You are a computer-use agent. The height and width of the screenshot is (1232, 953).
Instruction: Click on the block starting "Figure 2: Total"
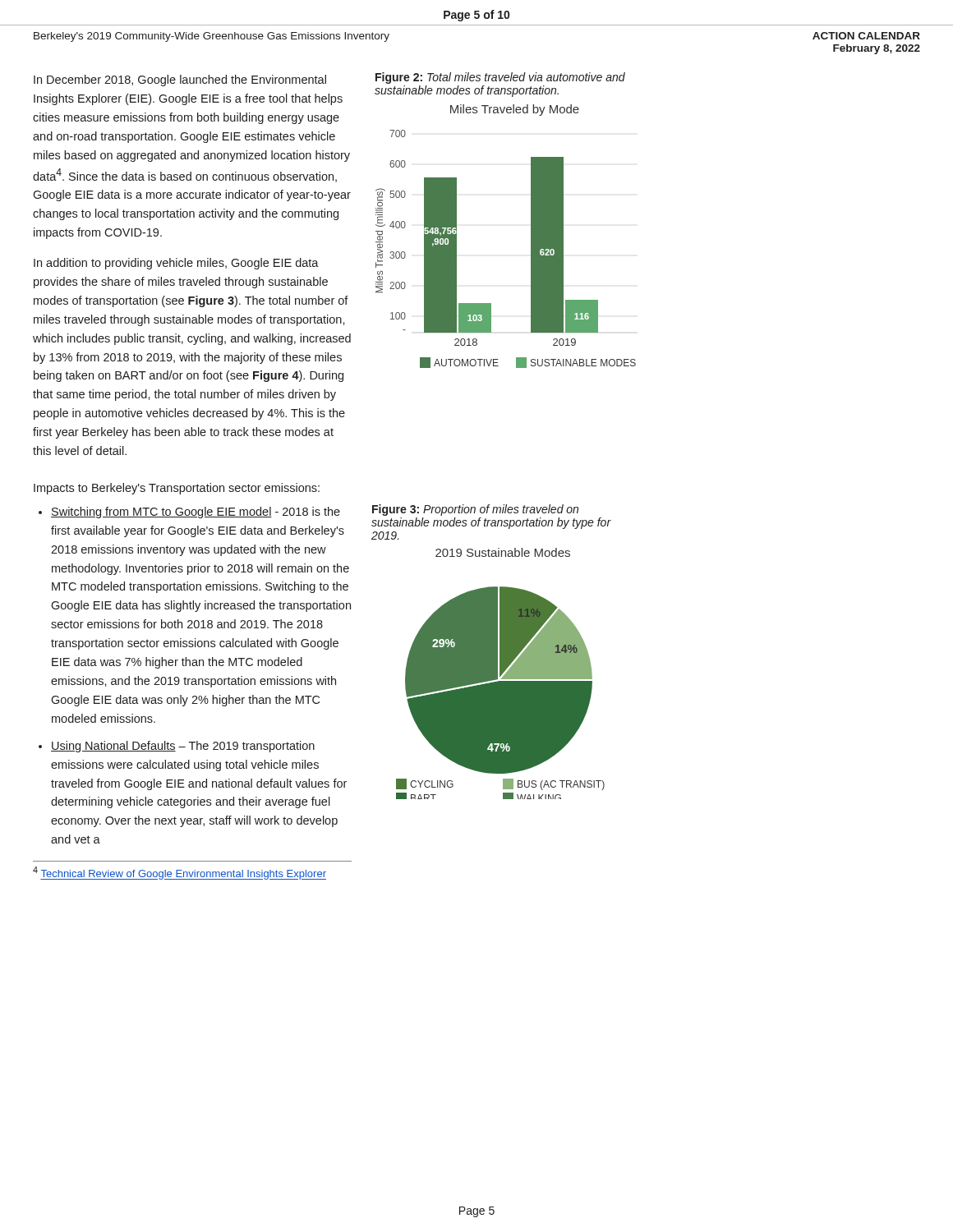(x=500, y=84)
